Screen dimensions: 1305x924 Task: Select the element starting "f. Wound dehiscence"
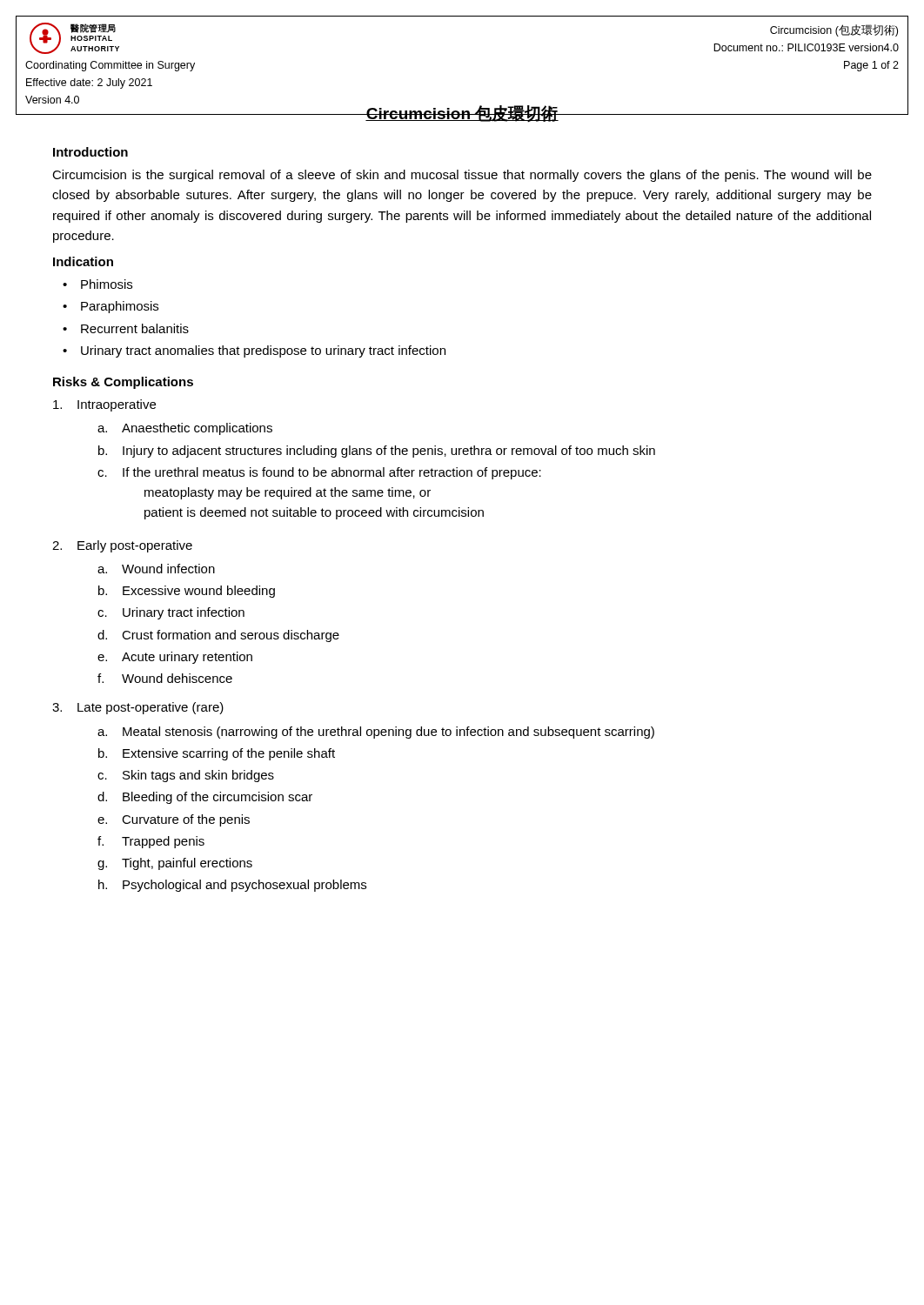click(165, 678)
